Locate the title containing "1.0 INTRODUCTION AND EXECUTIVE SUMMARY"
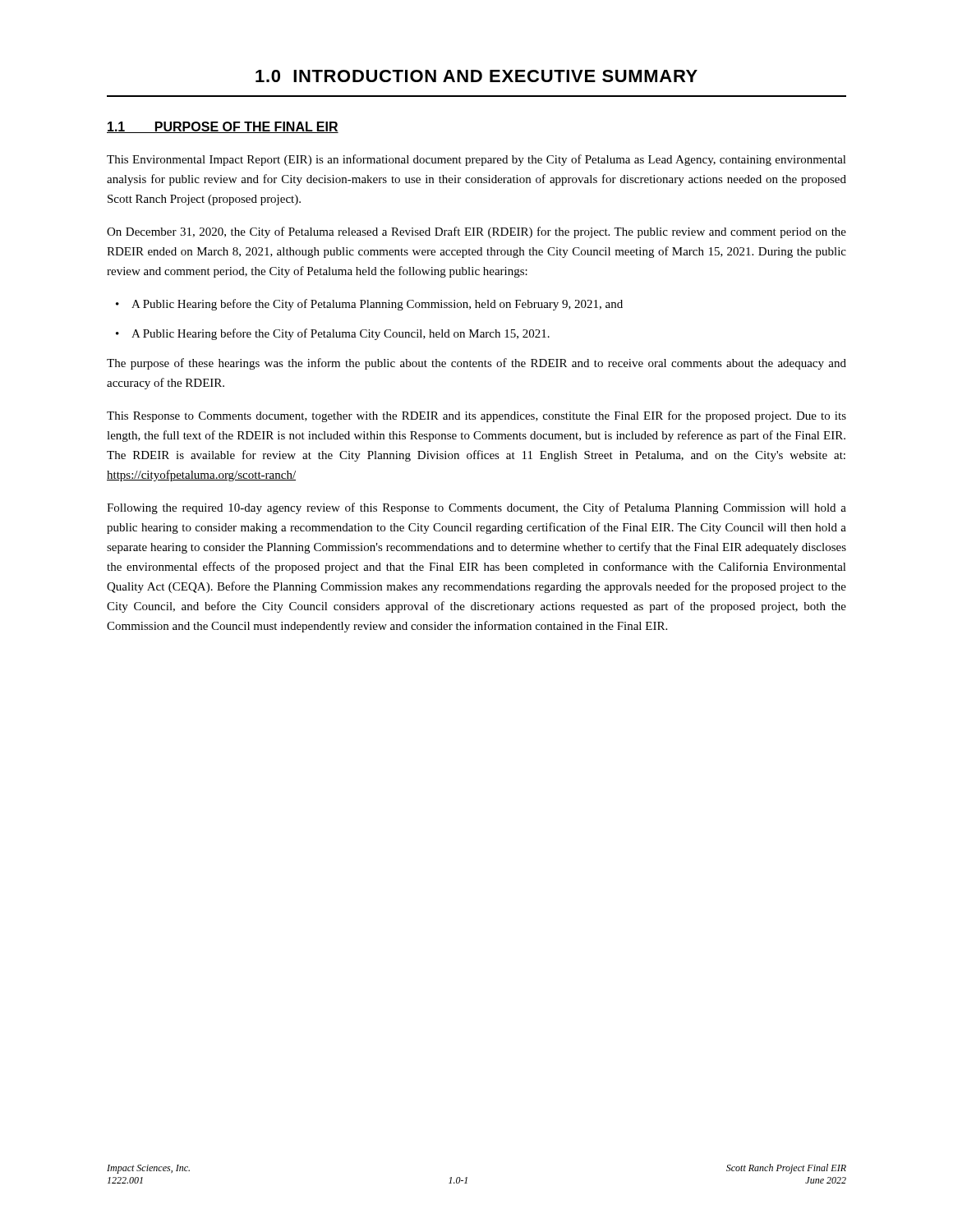Viewport: 953px width, 1232px height. (476, 76)
